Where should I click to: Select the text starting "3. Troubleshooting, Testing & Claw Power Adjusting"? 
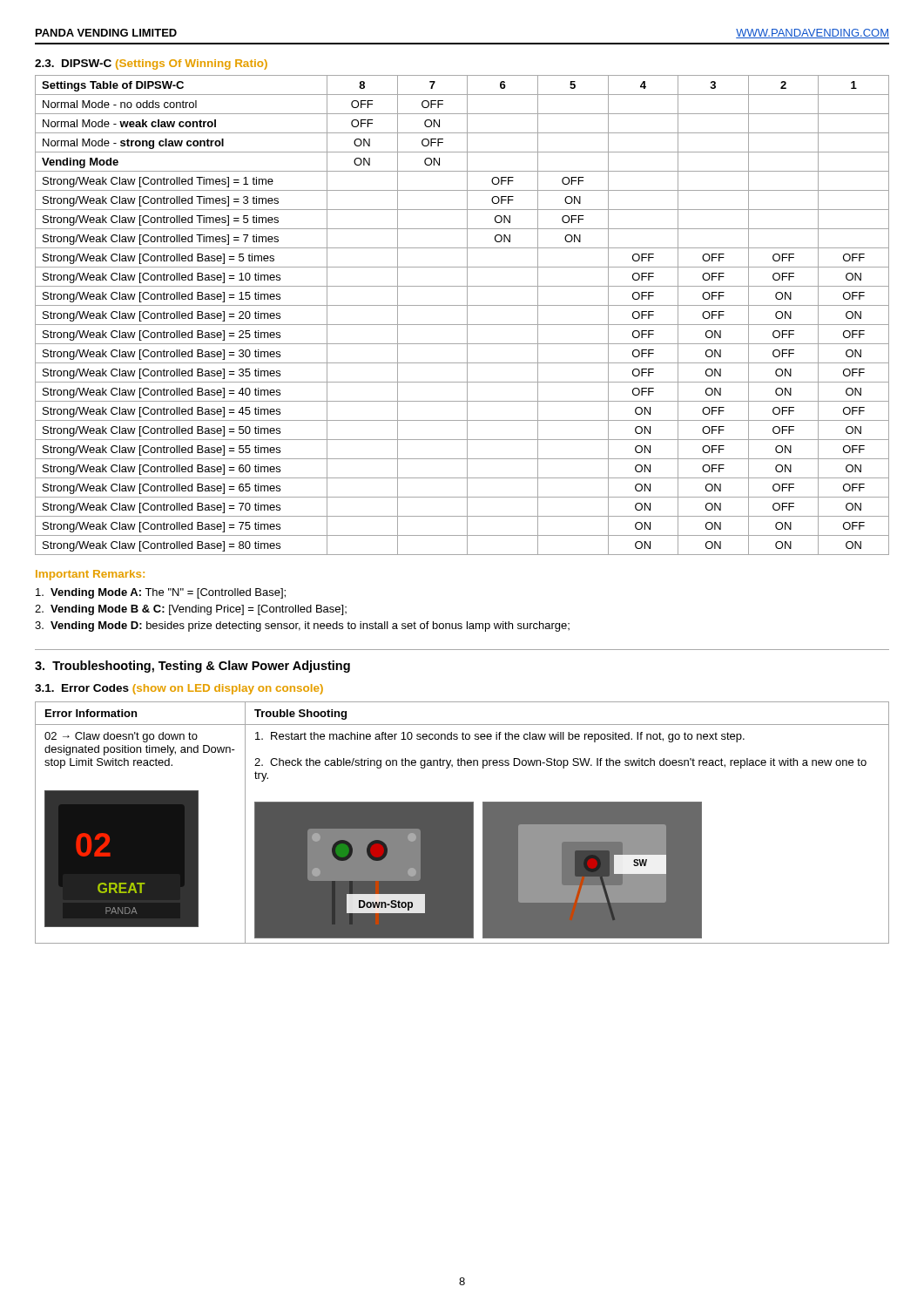tap(193, 666)
